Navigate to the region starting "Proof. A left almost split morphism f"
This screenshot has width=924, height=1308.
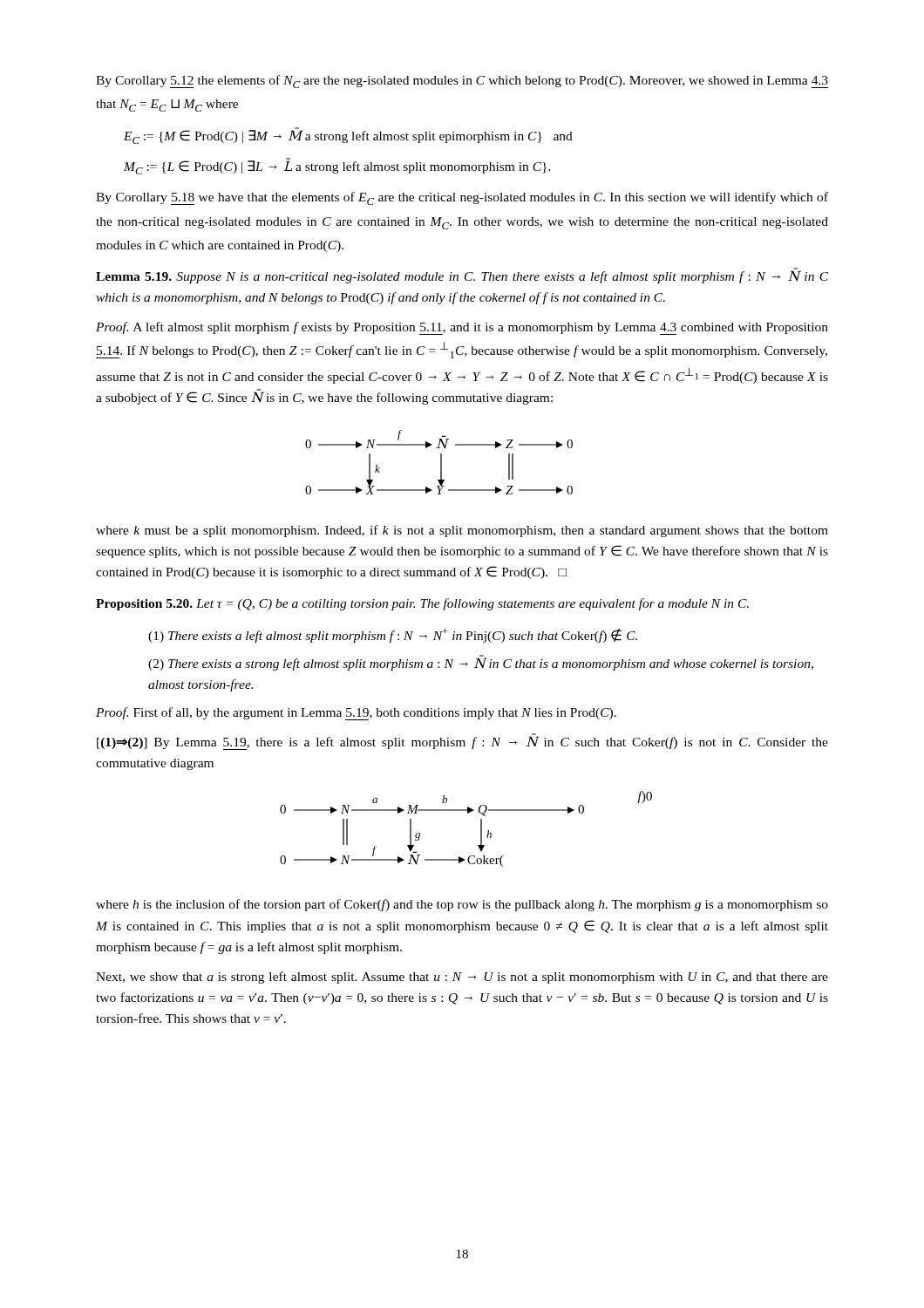[462, 362]
